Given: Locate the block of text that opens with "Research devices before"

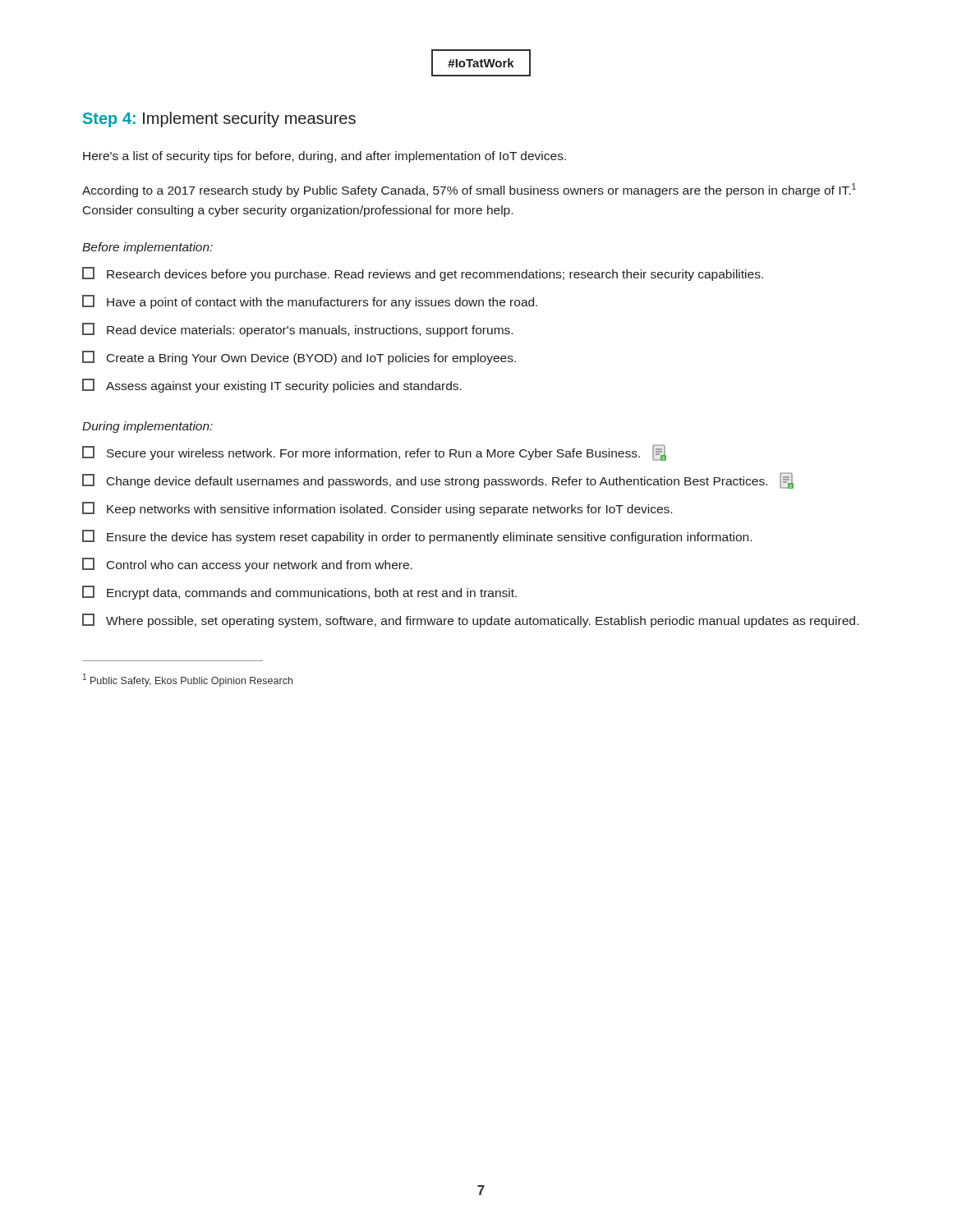Looking at the screenshot, I should pos(481,274).
